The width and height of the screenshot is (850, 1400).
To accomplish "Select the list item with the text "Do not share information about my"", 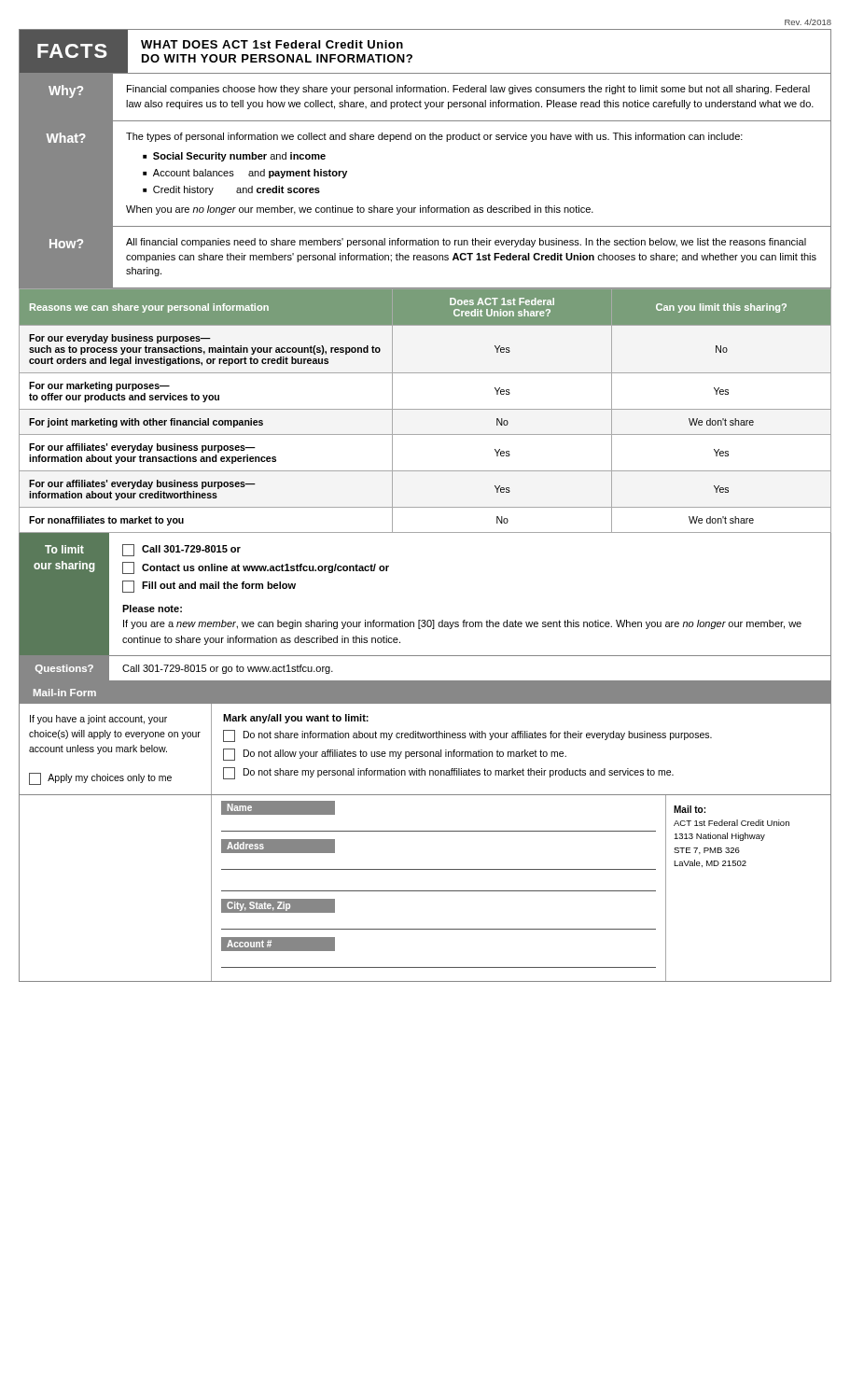I will click(468, 736).
